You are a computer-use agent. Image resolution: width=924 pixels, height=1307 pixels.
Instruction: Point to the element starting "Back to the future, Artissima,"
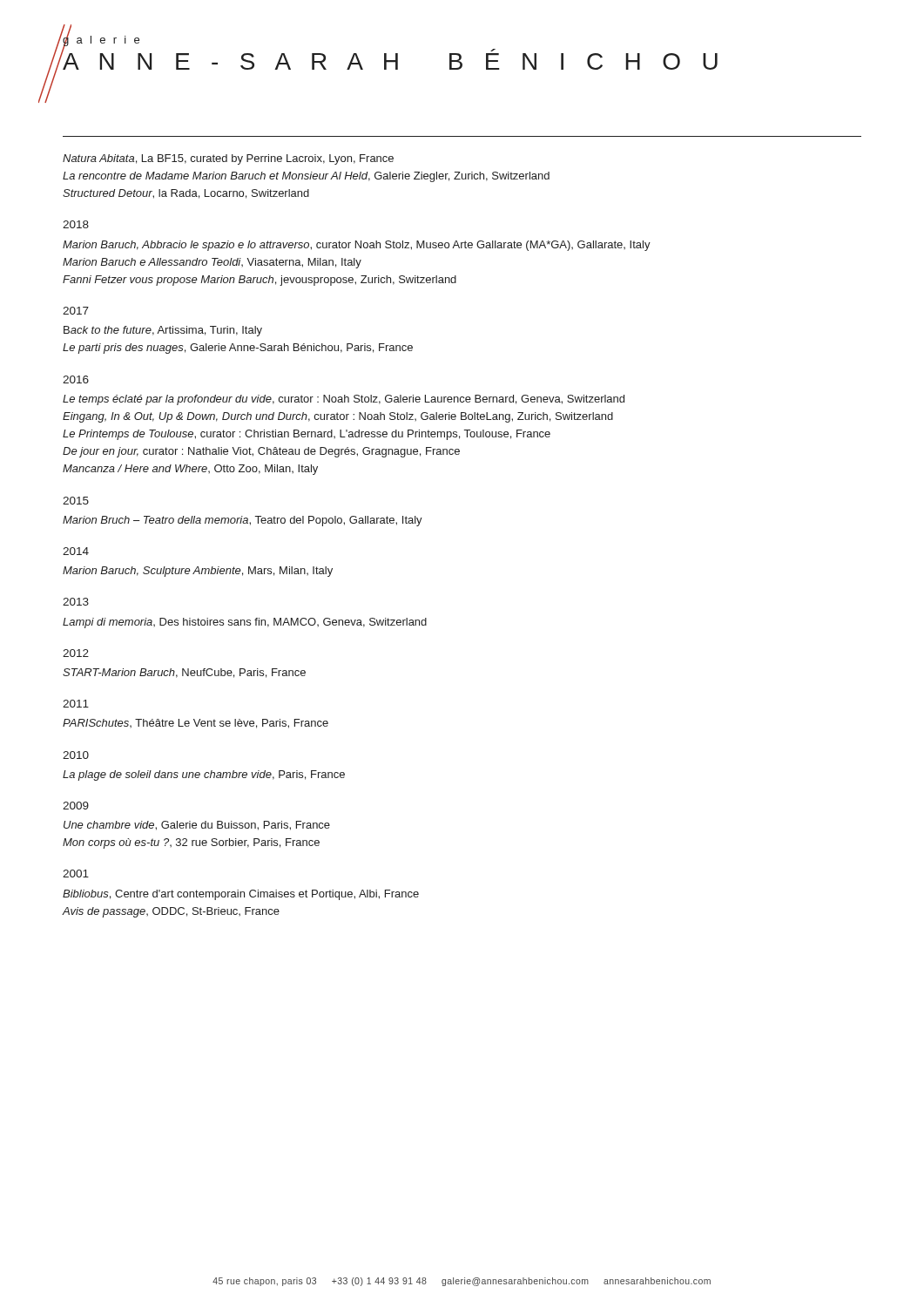(162, 330)
